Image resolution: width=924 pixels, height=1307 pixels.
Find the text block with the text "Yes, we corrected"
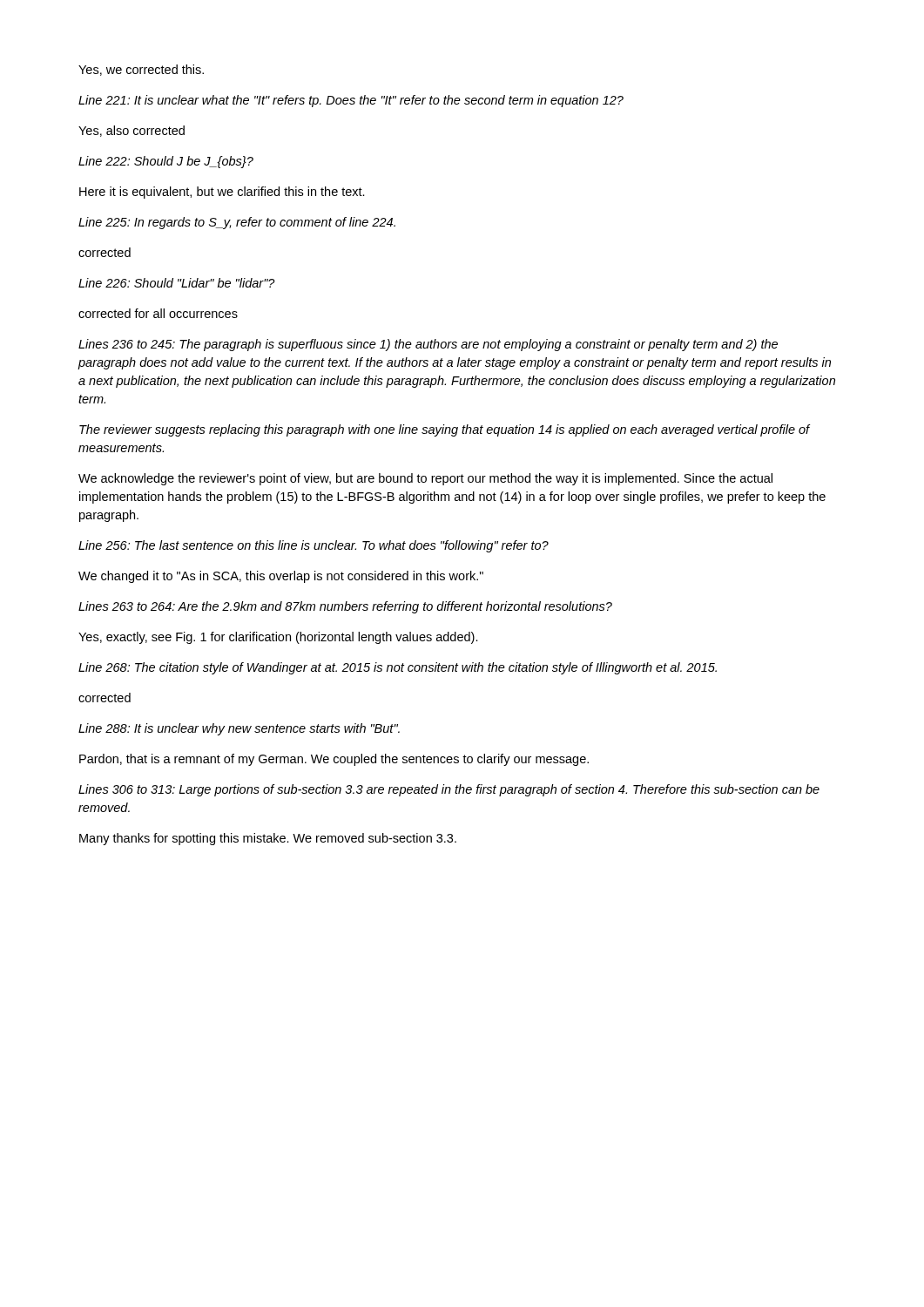point(142,70)
